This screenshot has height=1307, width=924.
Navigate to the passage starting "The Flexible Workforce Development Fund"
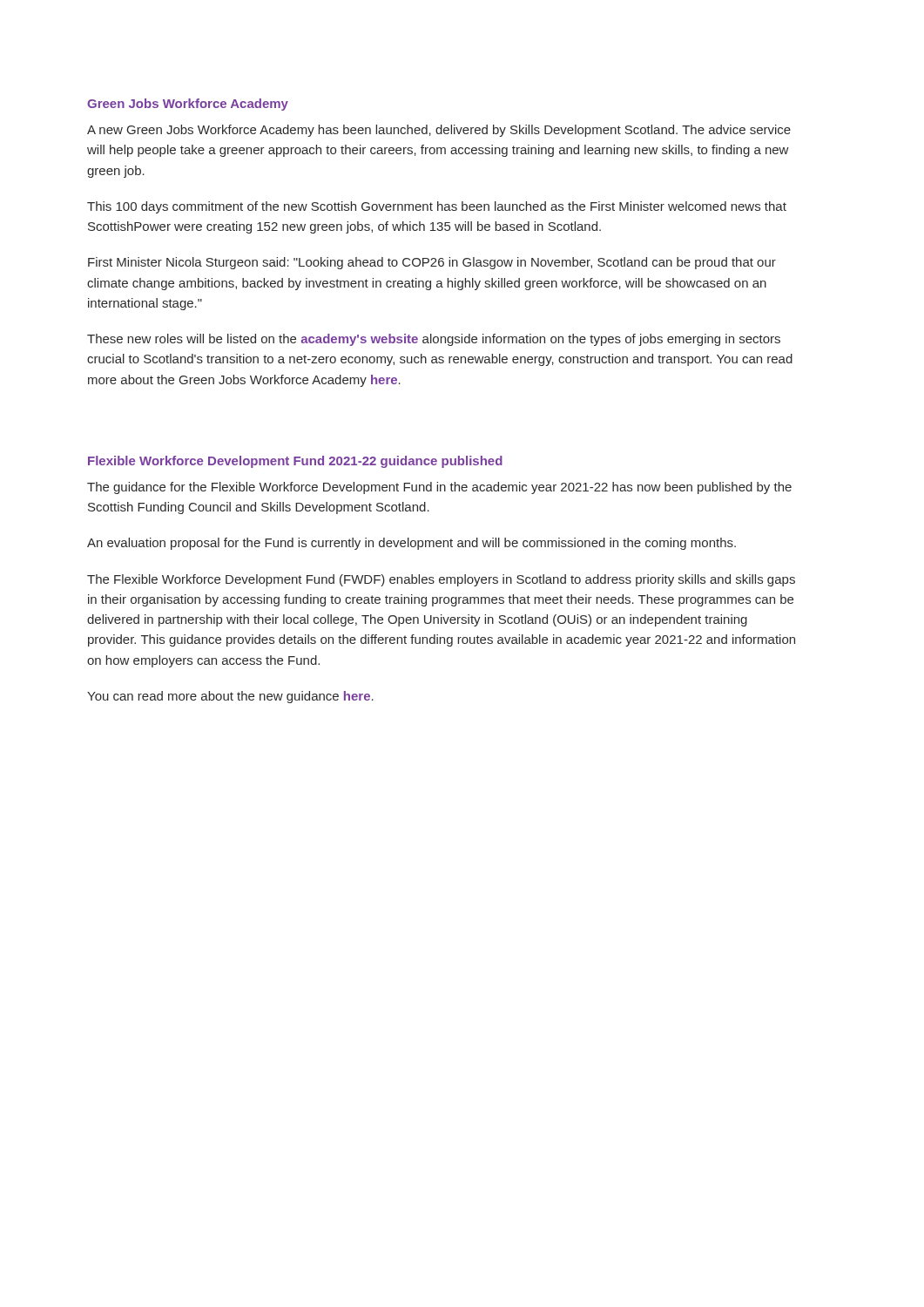click(442, 619)
